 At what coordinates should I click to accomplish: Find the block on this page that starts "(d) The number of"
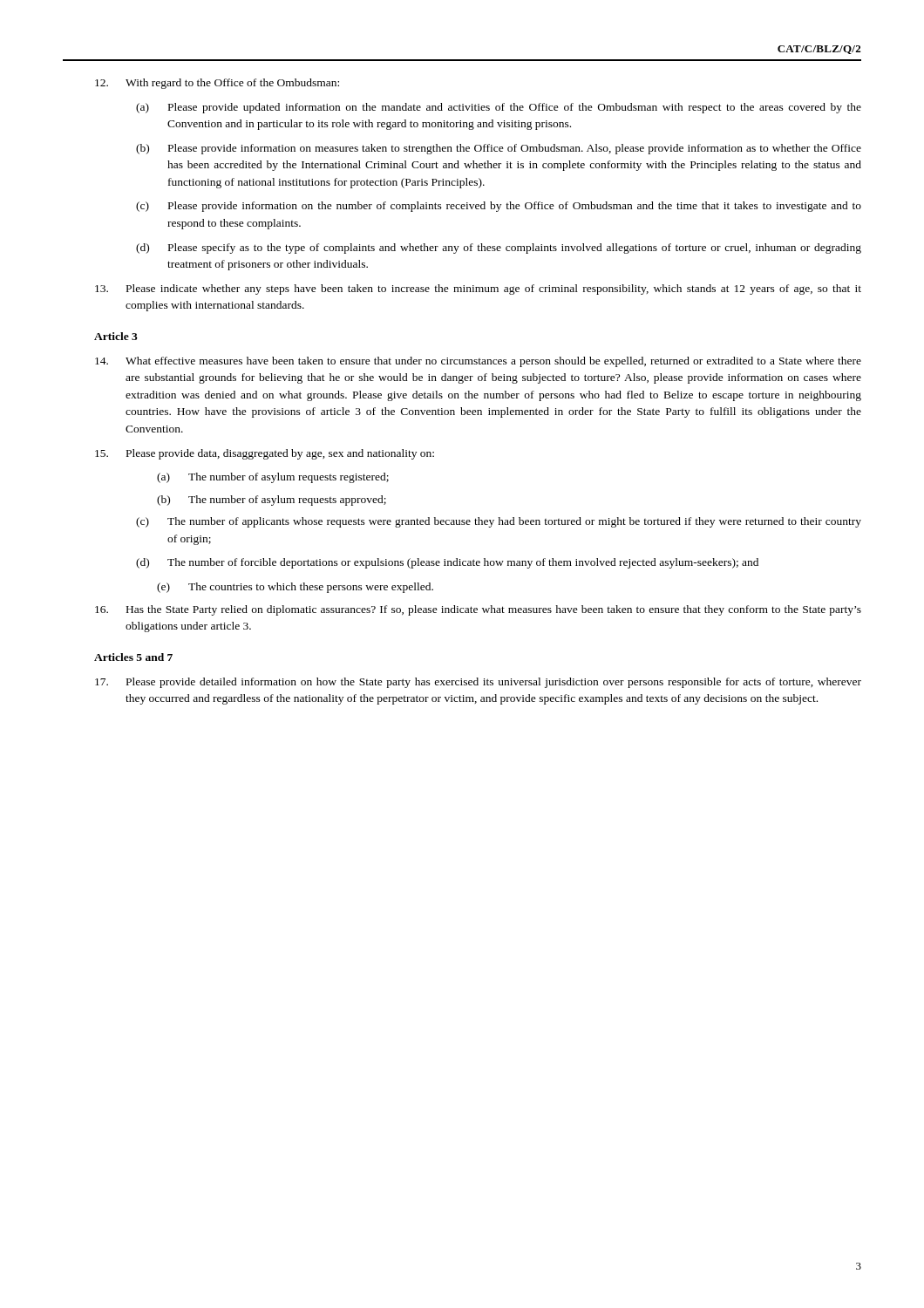coord(447,563)
